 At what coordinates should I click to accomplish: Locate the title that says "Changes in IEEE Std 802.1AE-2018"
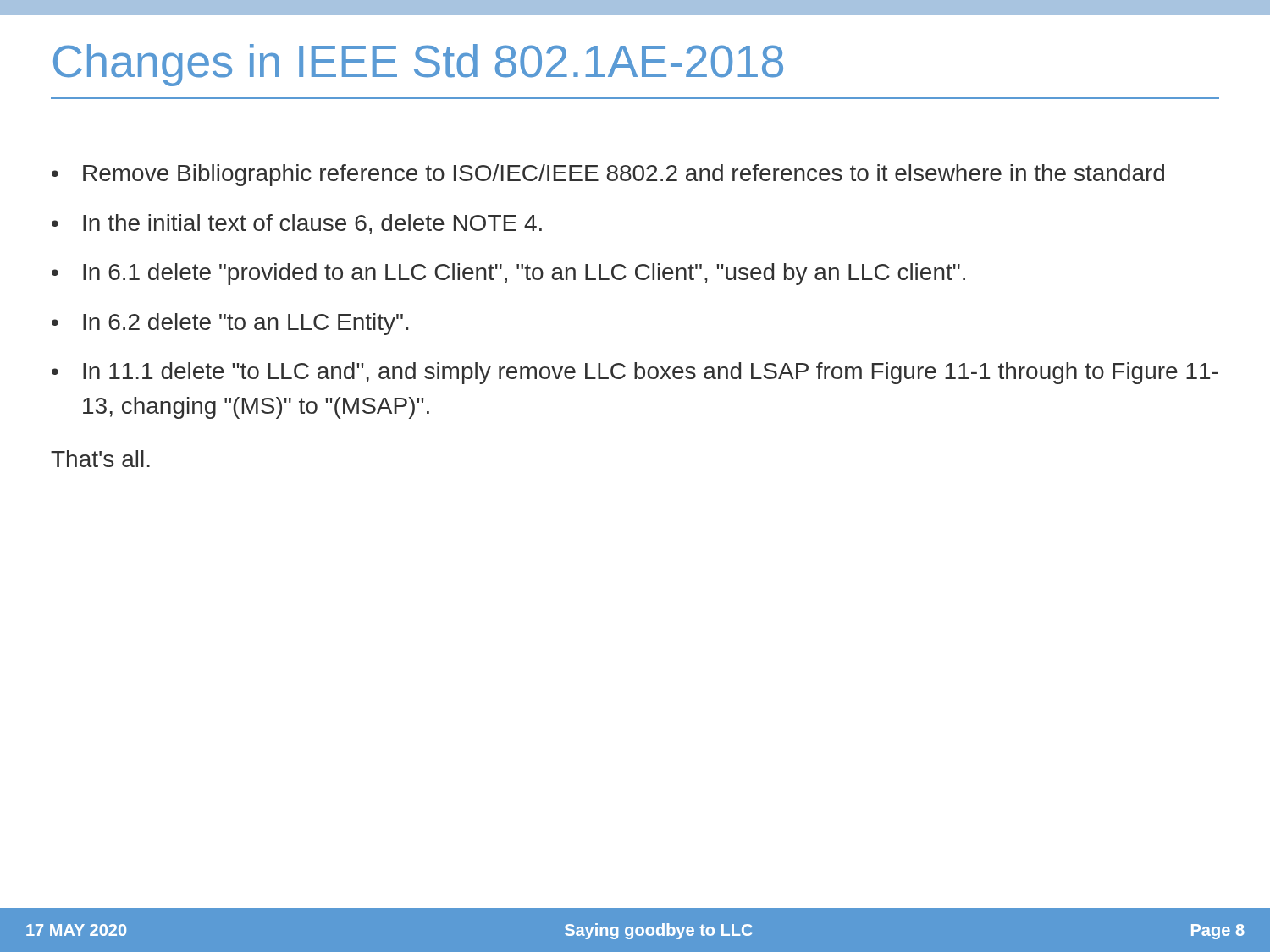tap(635, 59)
